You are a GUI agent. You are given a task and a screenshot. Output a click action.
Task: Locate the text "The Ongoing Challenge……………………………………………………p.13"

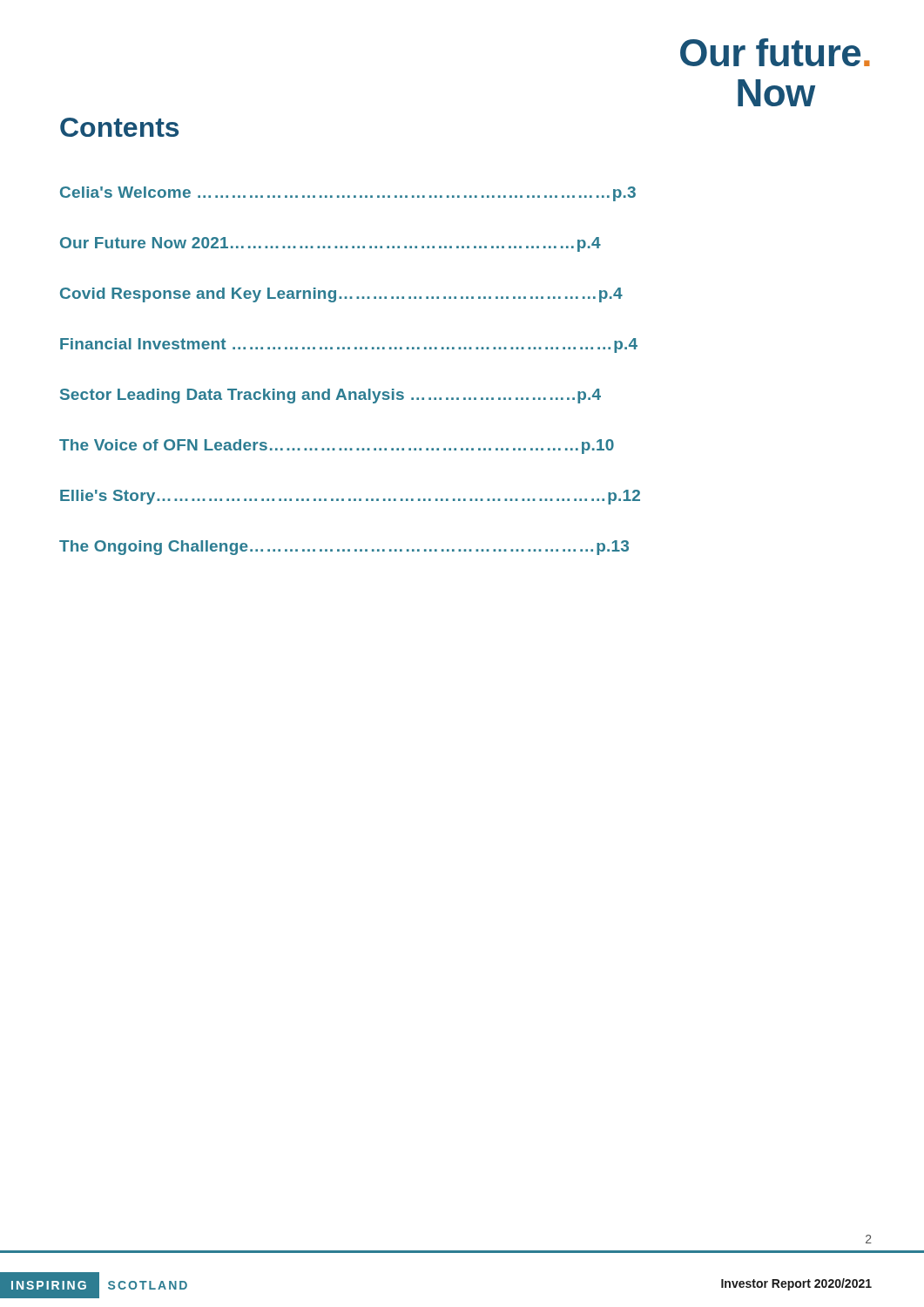pyautogui.click(x=344, y=546)
